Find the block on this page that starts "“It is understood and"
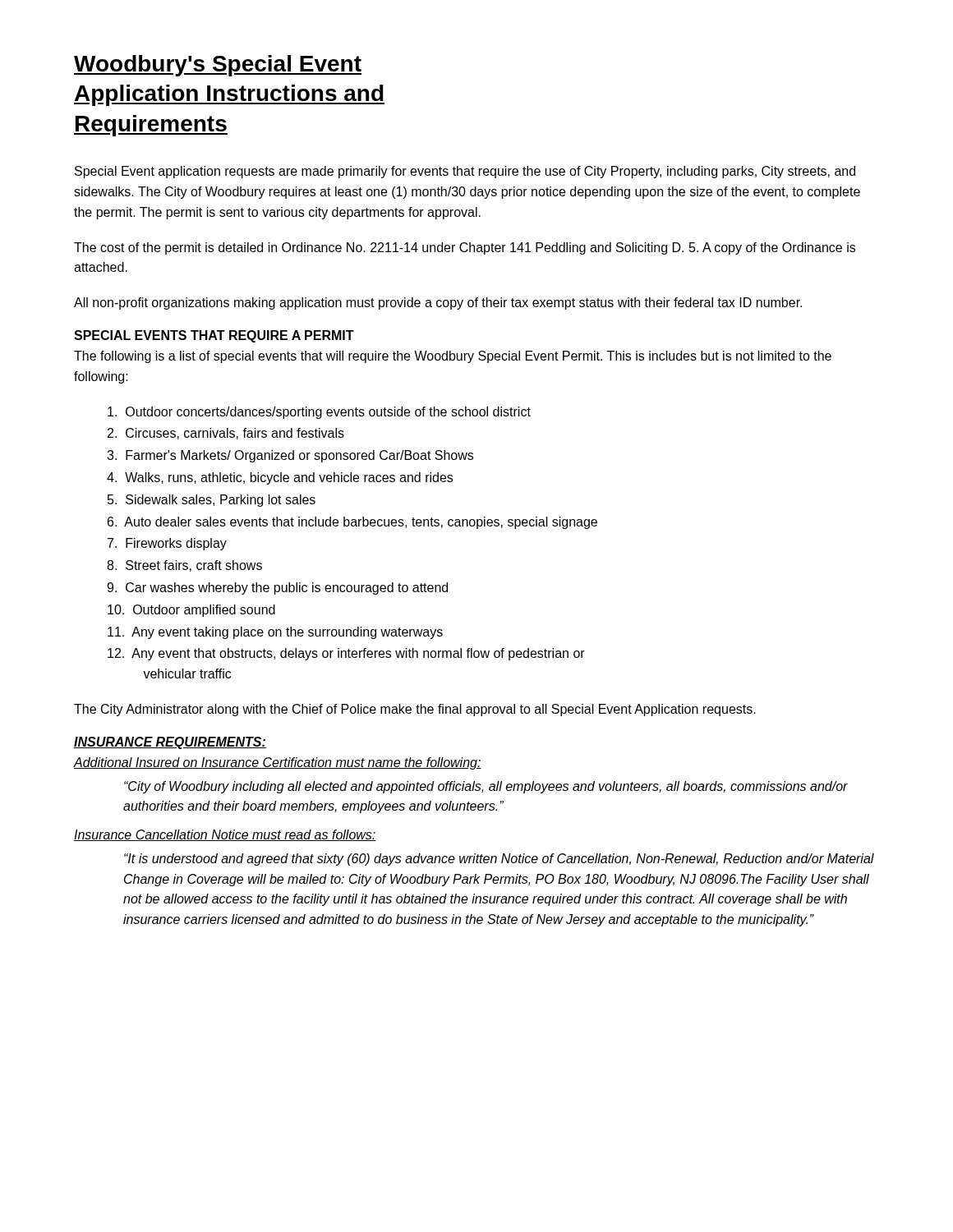Image resolution: width=953 pixels, height=1232 pixels. pos(498,889)
